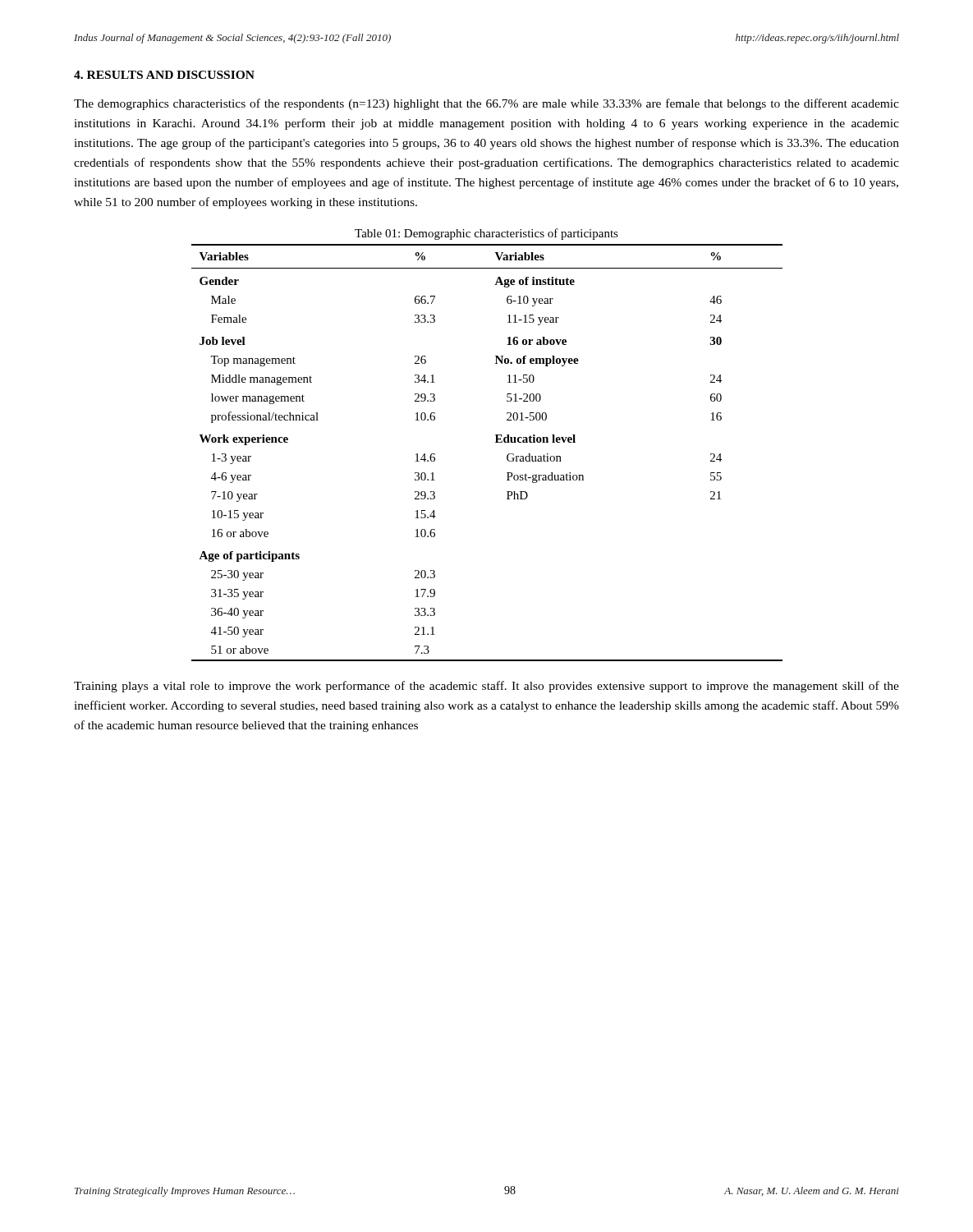Click on the caption that reads "Table 01: Demographic characteristics of"
This screenshot has height=1232, width=973.
pos(486,233)
